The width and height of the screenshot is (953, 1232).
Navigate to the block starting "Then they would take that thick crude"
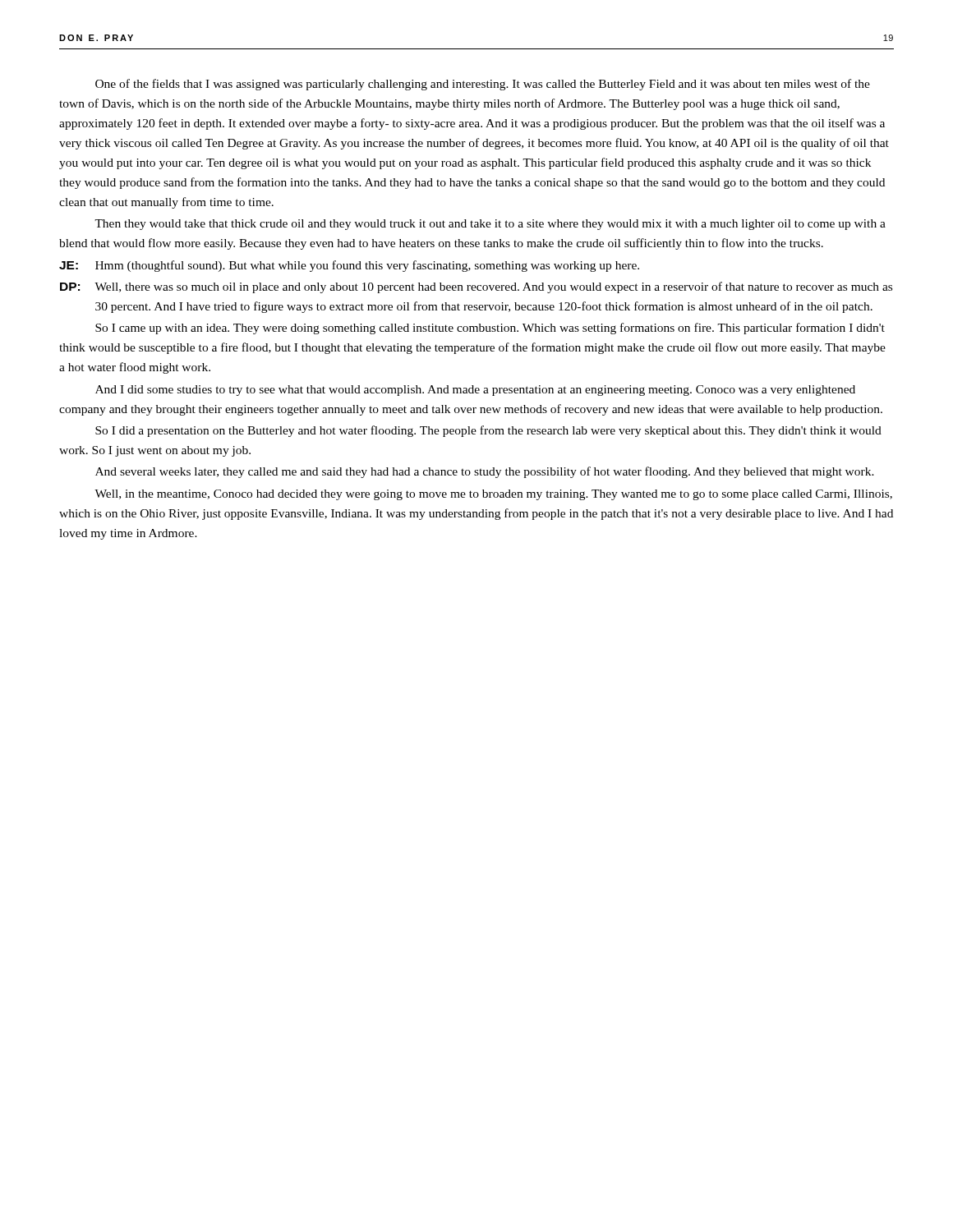476,234
